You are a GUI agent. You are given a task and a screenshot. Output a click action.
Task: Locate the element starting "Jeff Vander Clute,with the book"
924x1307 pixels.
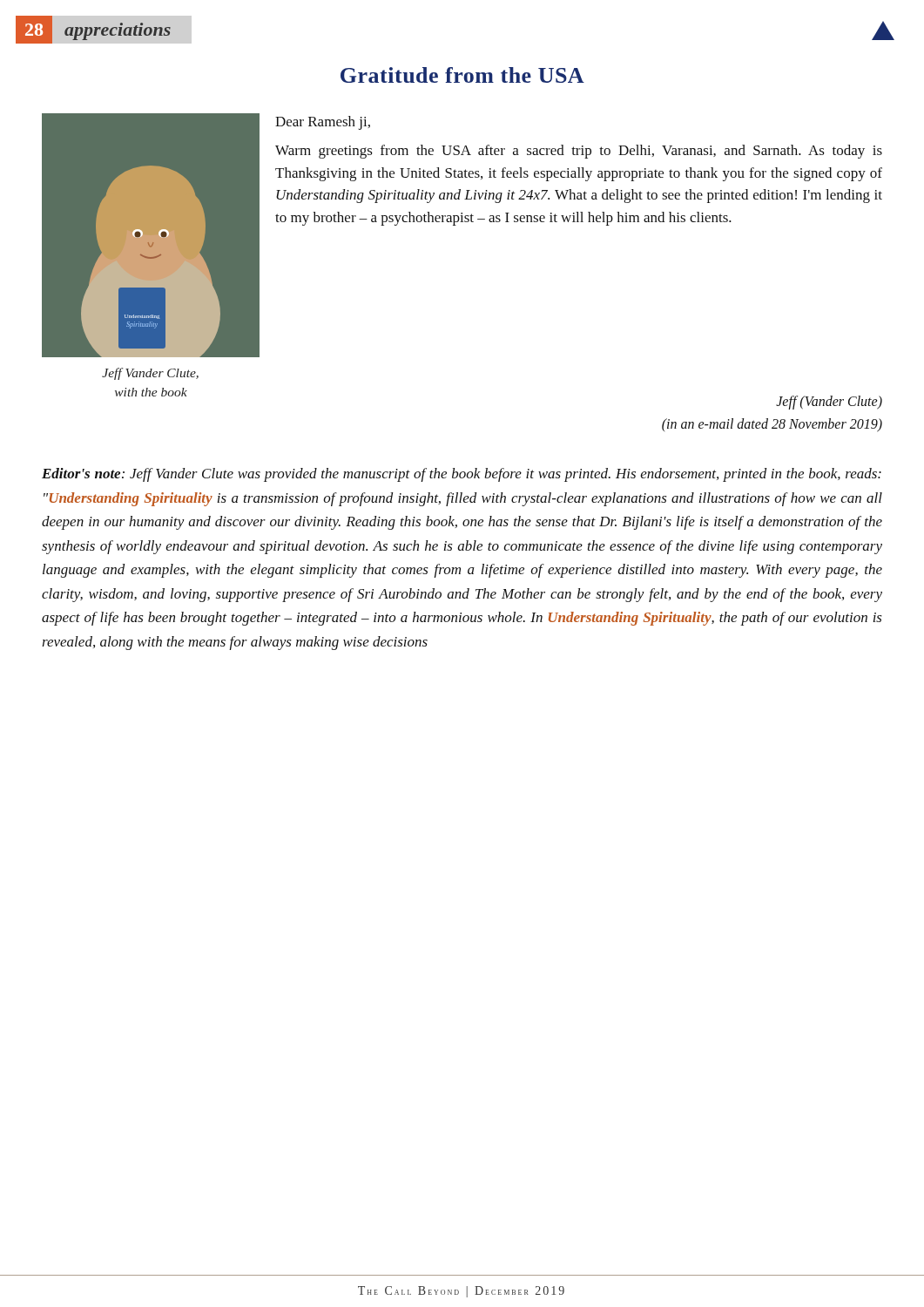[x=151, y=382]
